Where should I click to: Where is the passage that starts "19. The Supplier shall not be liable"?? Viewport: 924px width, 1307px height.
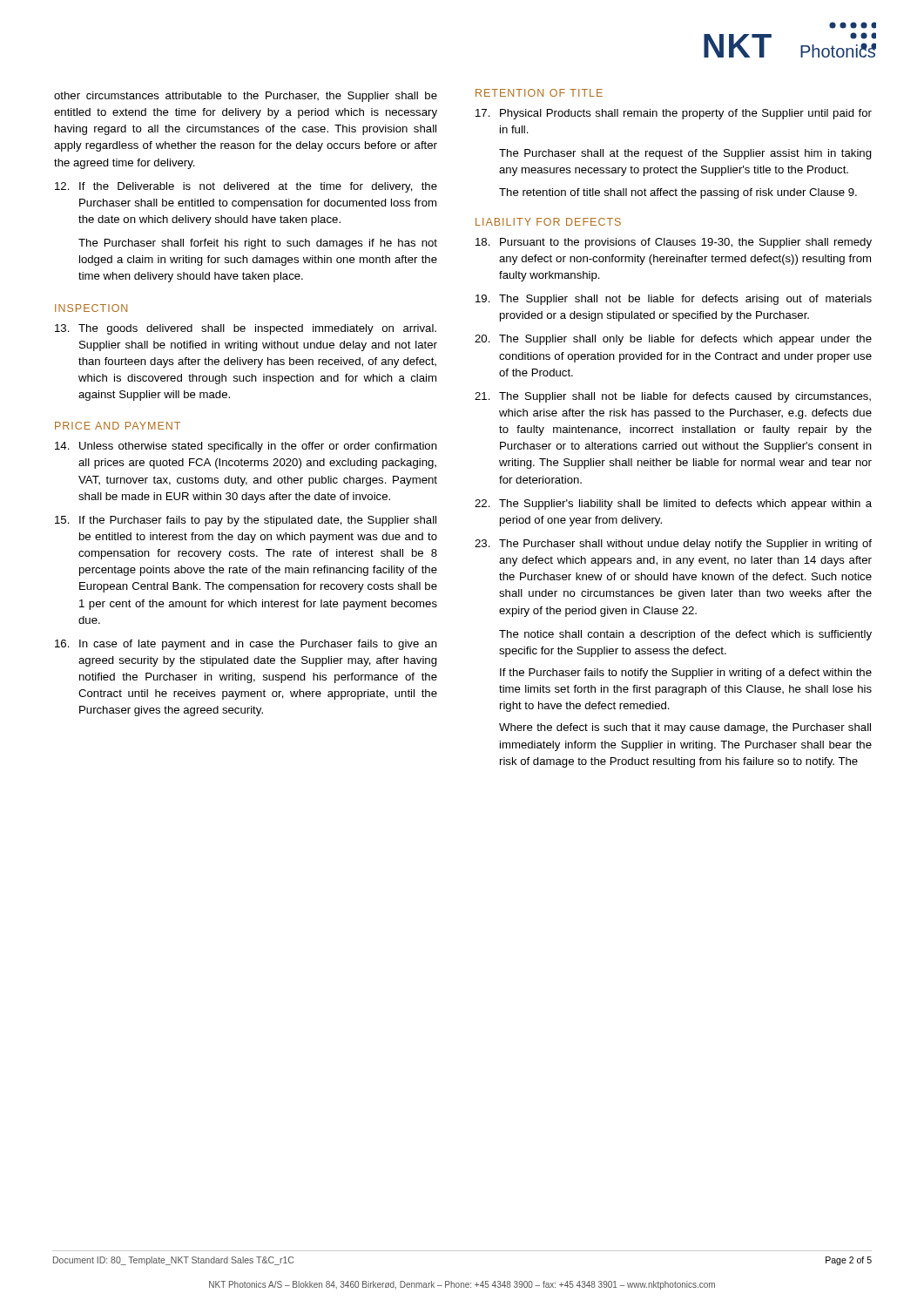coord(673,307)
